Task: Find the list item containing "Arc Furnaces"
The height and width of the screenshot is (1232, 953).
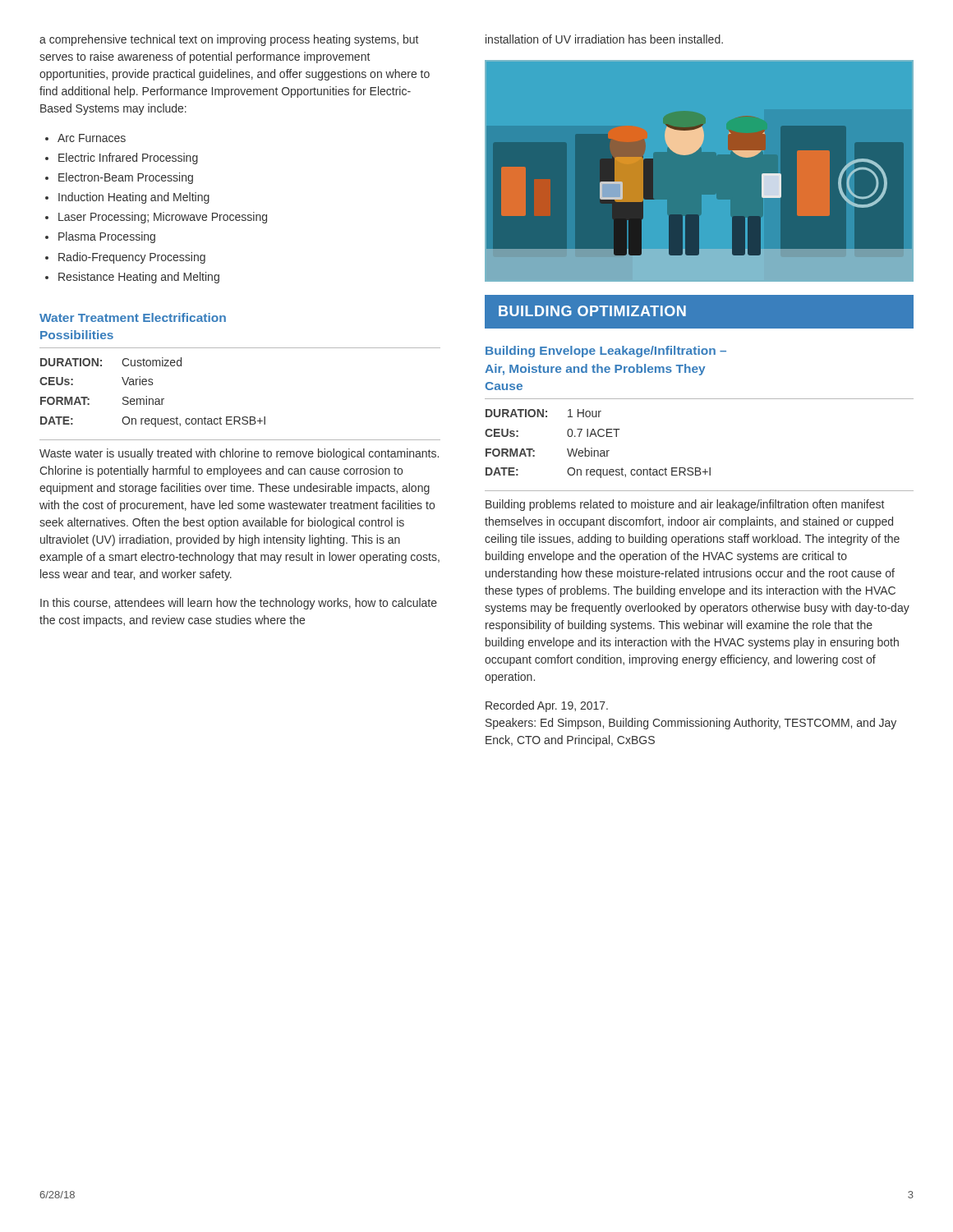Action: click(x=92, y=138)
